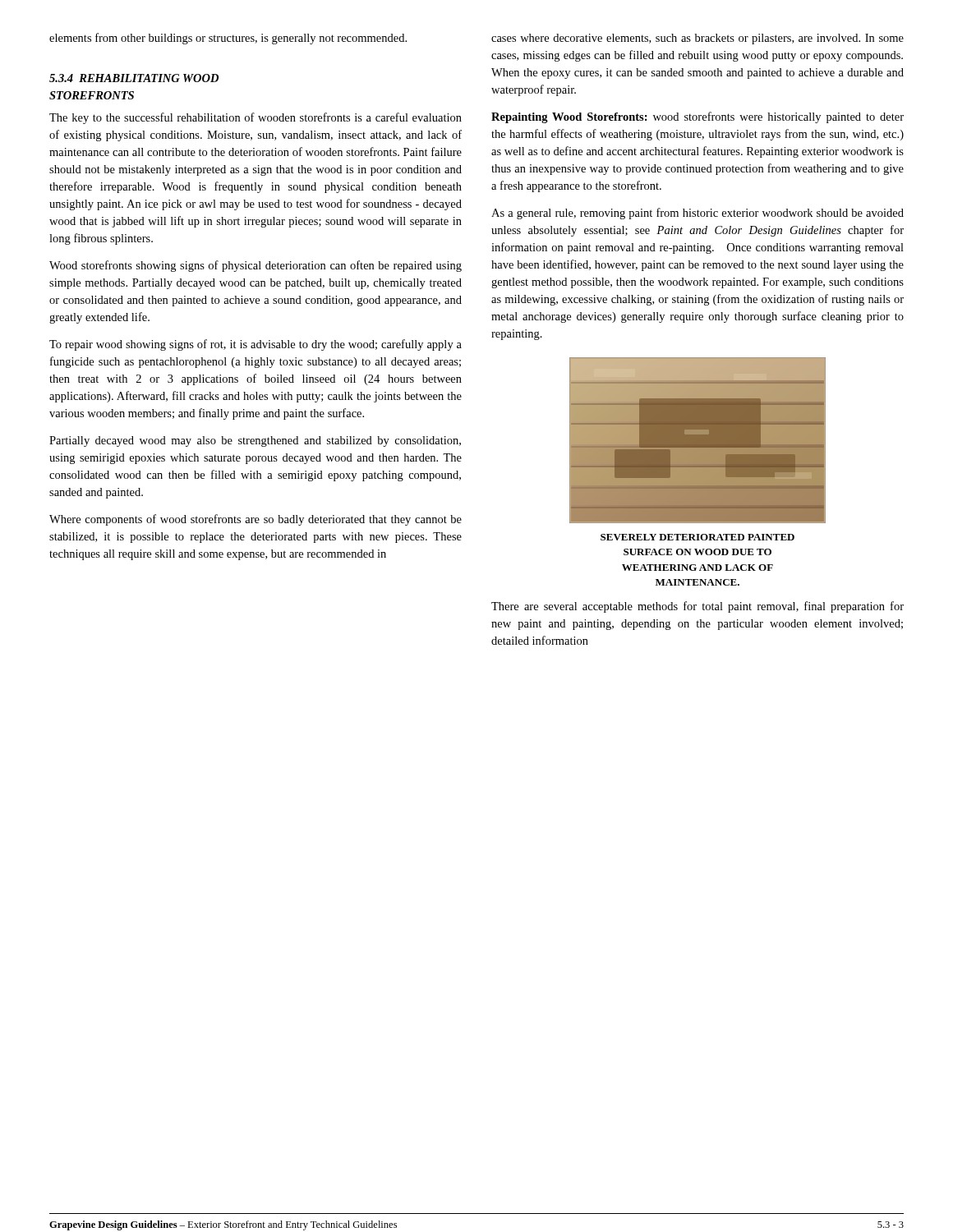The image size is (953, 1232).
Task: Select the block starting "There are several"
Action: click(x=698, y=623)
